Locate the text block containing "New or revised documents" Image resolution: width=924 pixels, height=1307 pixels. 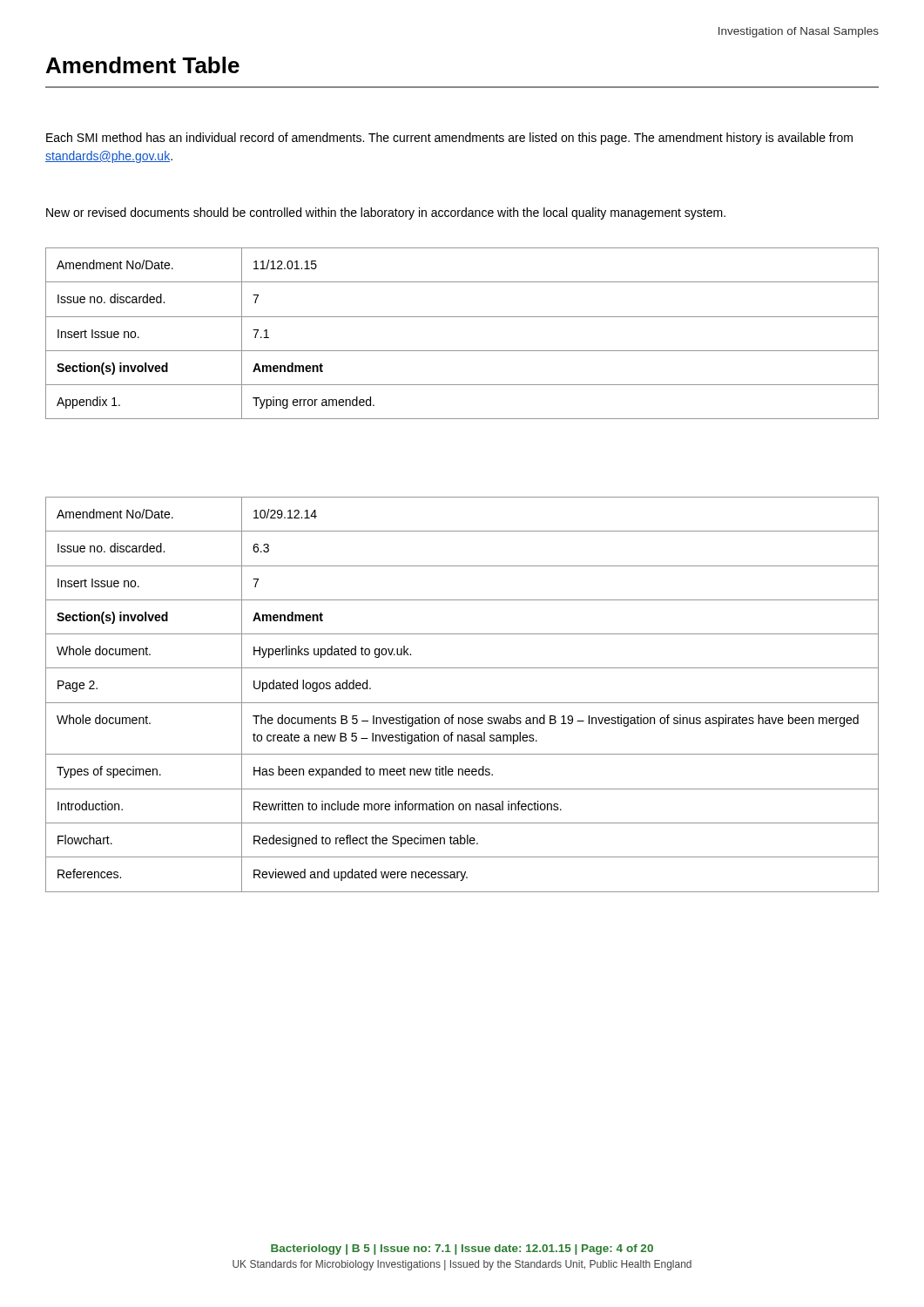(x=386, y=213)
